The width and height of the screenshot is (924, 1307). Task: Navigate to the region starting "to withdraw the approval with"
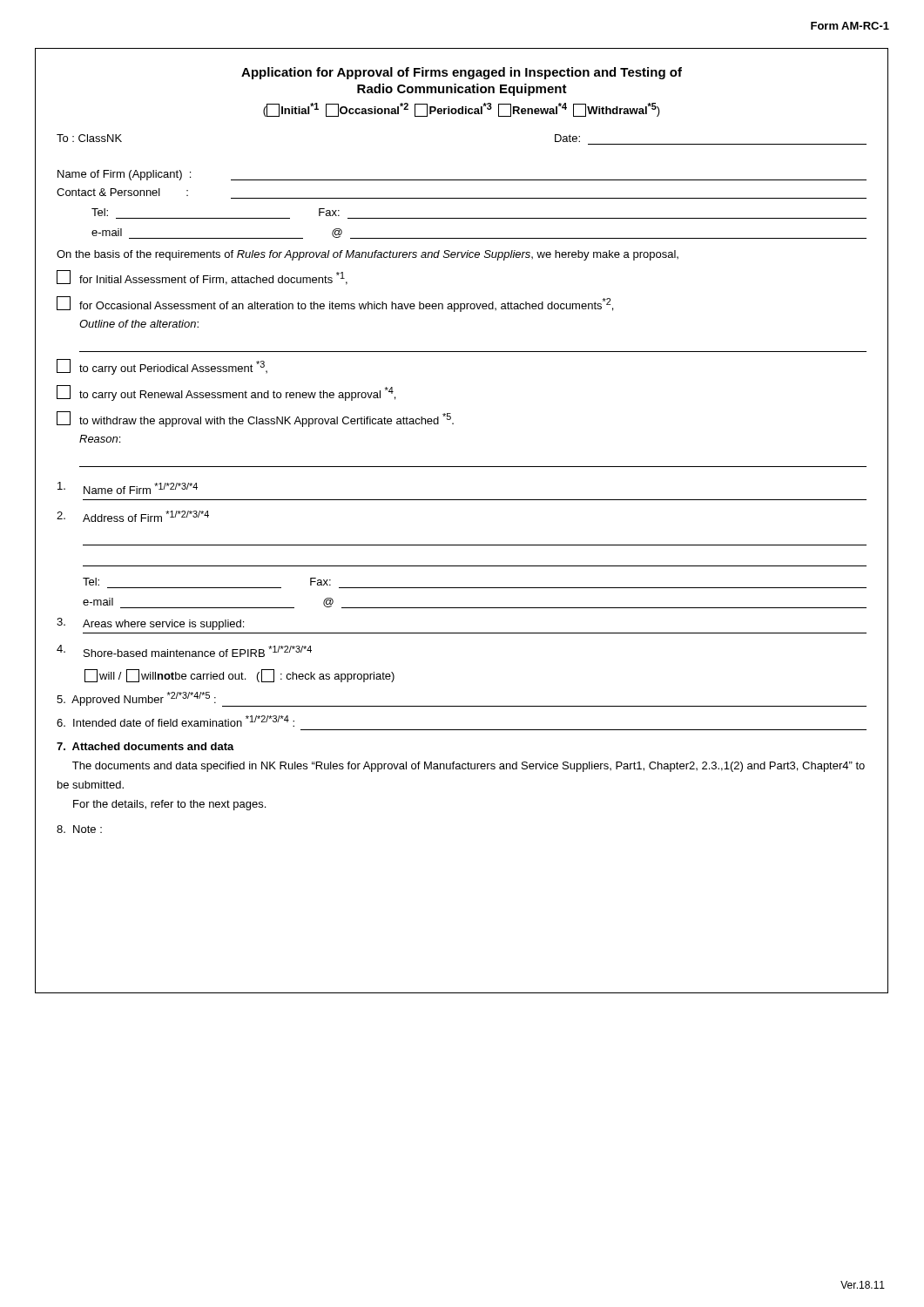pos(255,419)
